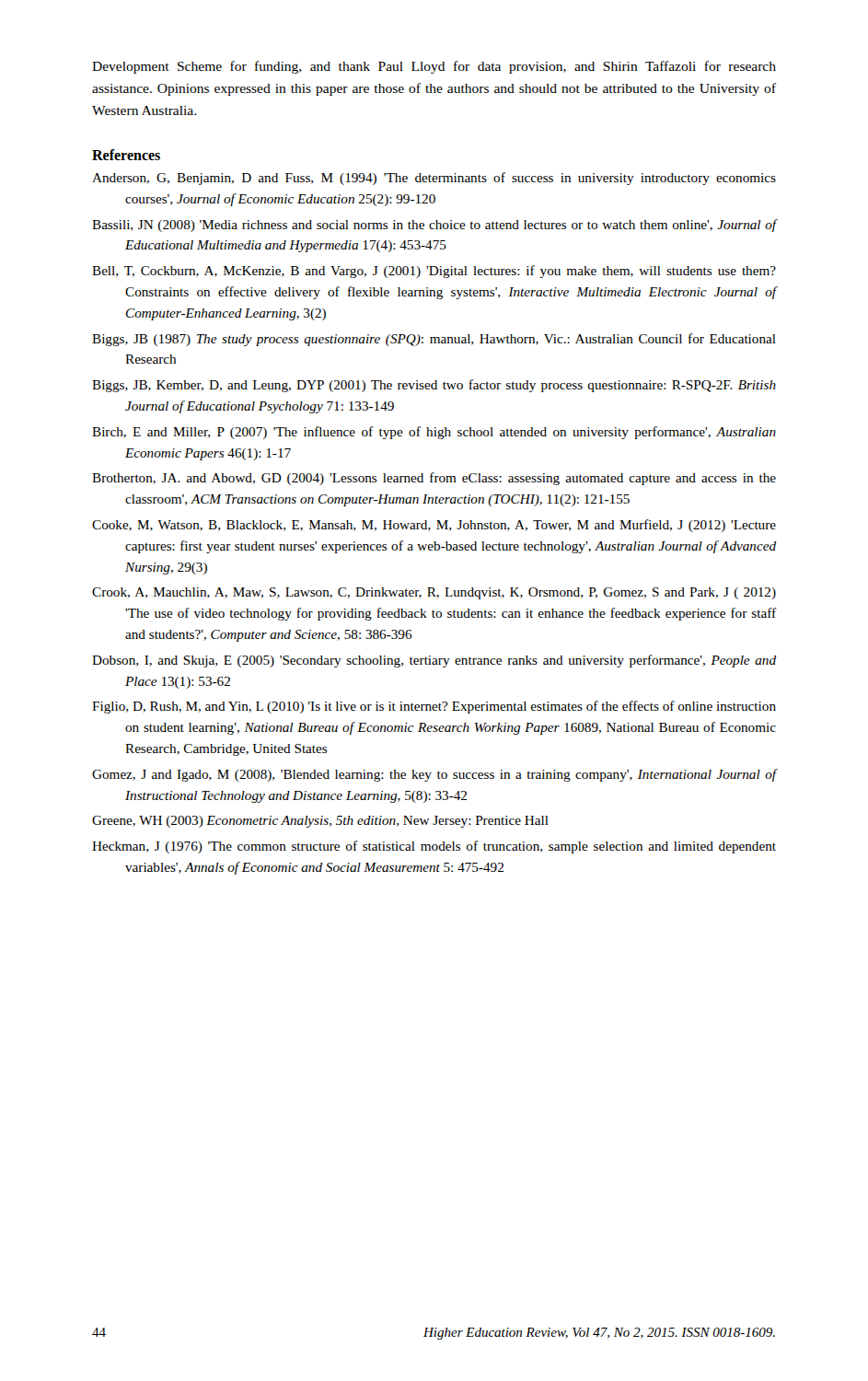Locate the text block starting "Figlio, D, Rush, M,"

434,727
